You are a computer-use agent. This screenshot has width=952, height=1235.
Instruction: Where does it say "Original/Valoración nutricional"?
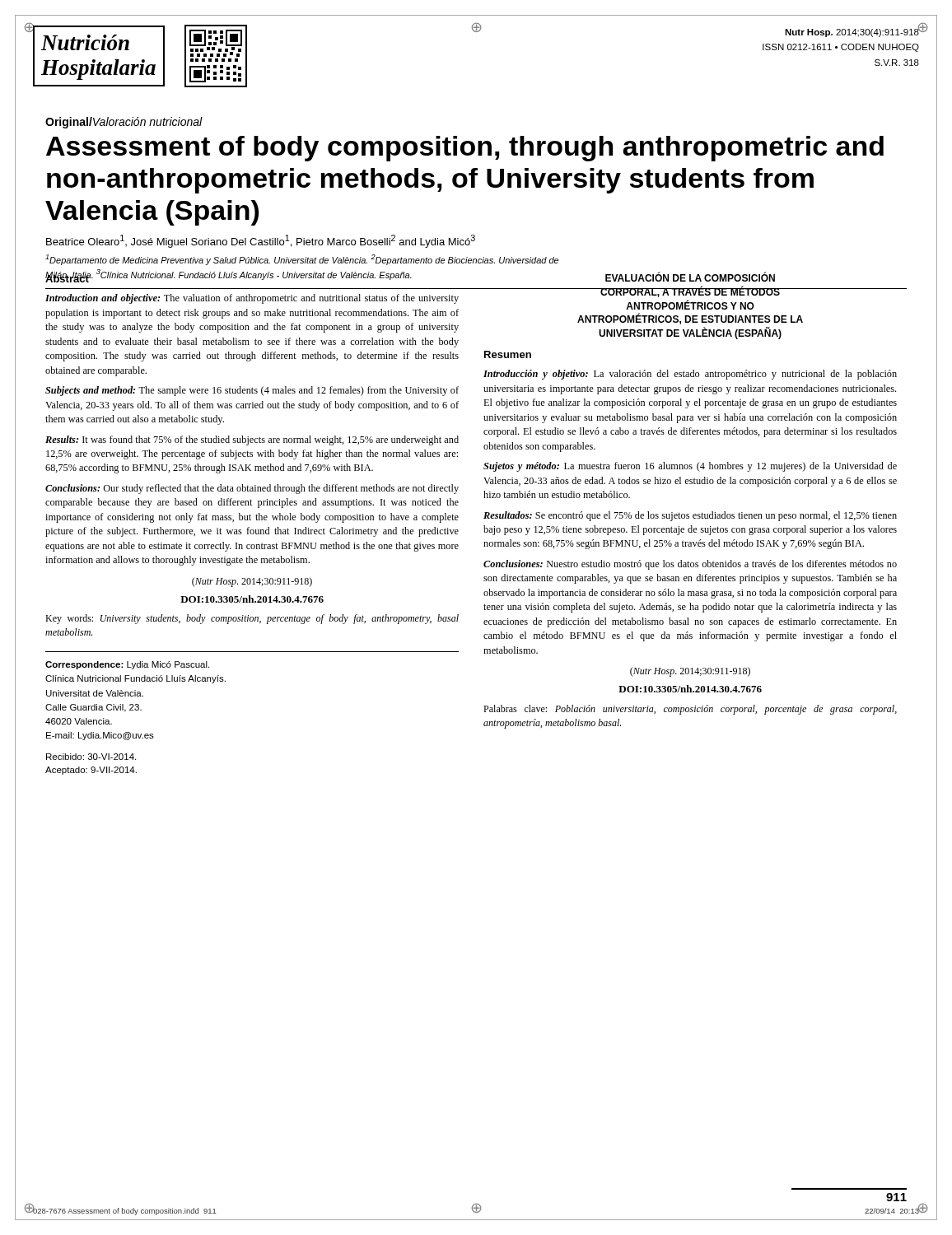coord(124,122)
